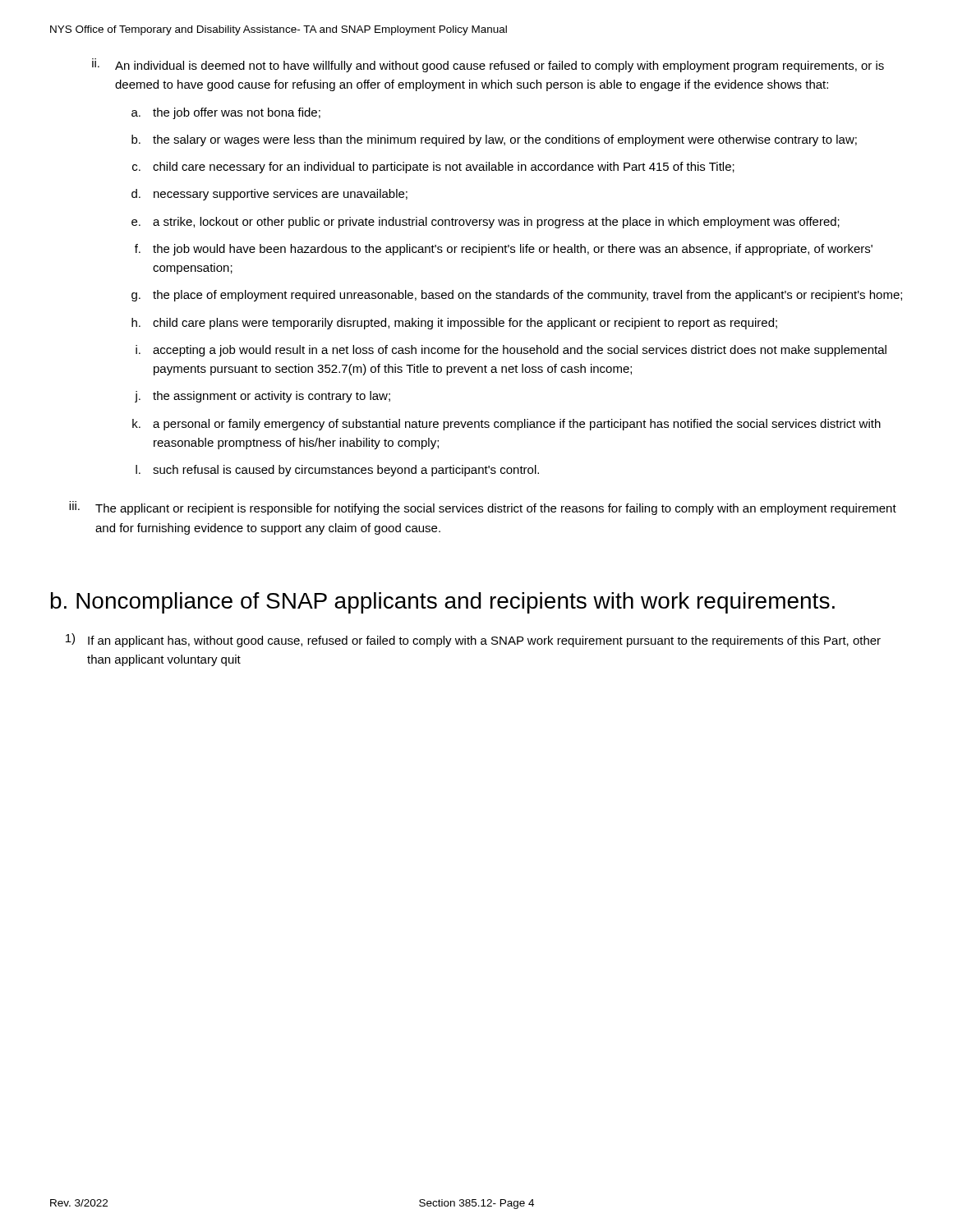953x1232 pixels.
Task: Select the list item containing "ii. An individual is deemed not to"
Action: pos(488,65)
